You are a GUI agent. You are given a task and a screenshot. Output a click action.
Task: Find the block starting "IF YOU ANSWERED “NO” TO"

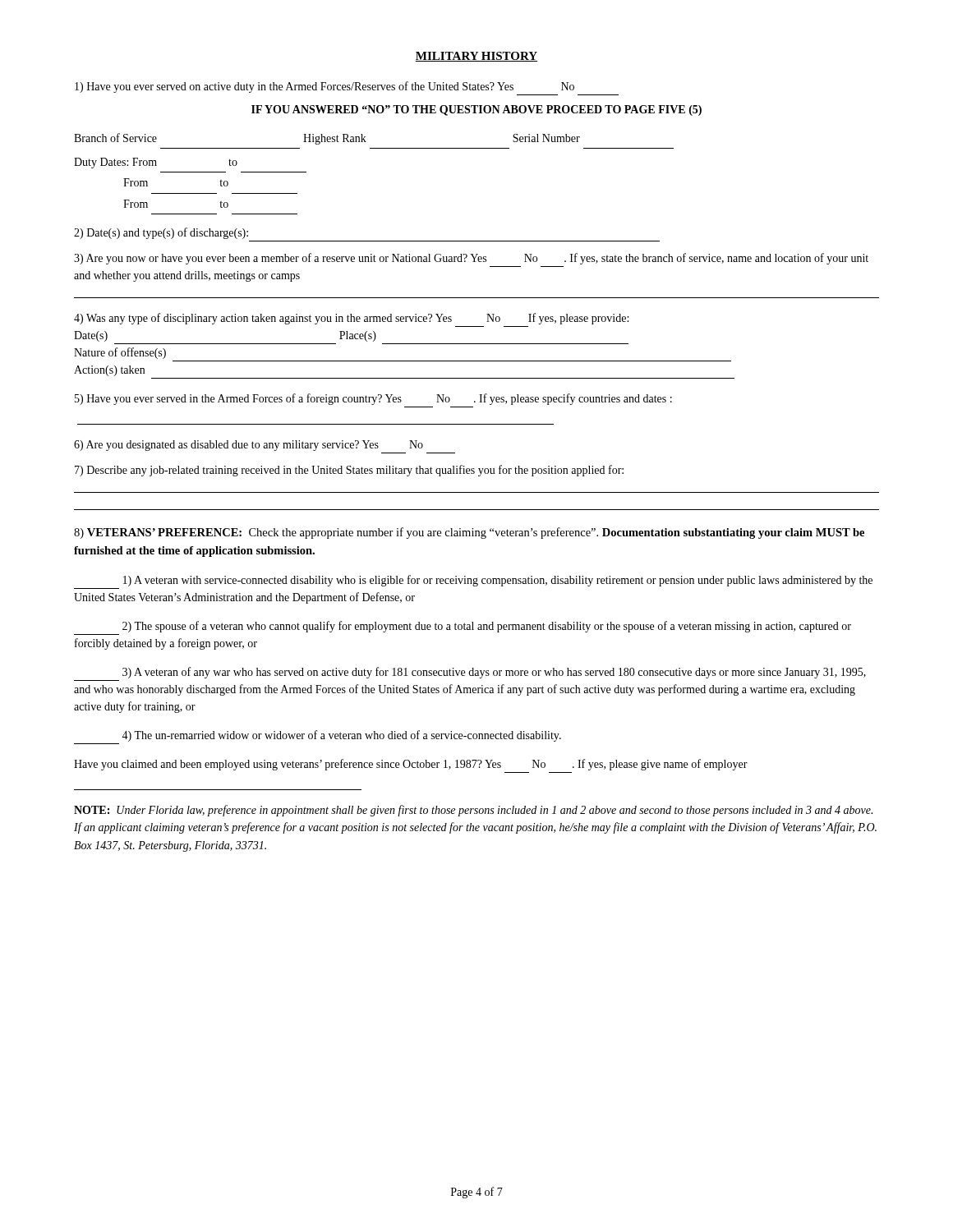(476, 110)
